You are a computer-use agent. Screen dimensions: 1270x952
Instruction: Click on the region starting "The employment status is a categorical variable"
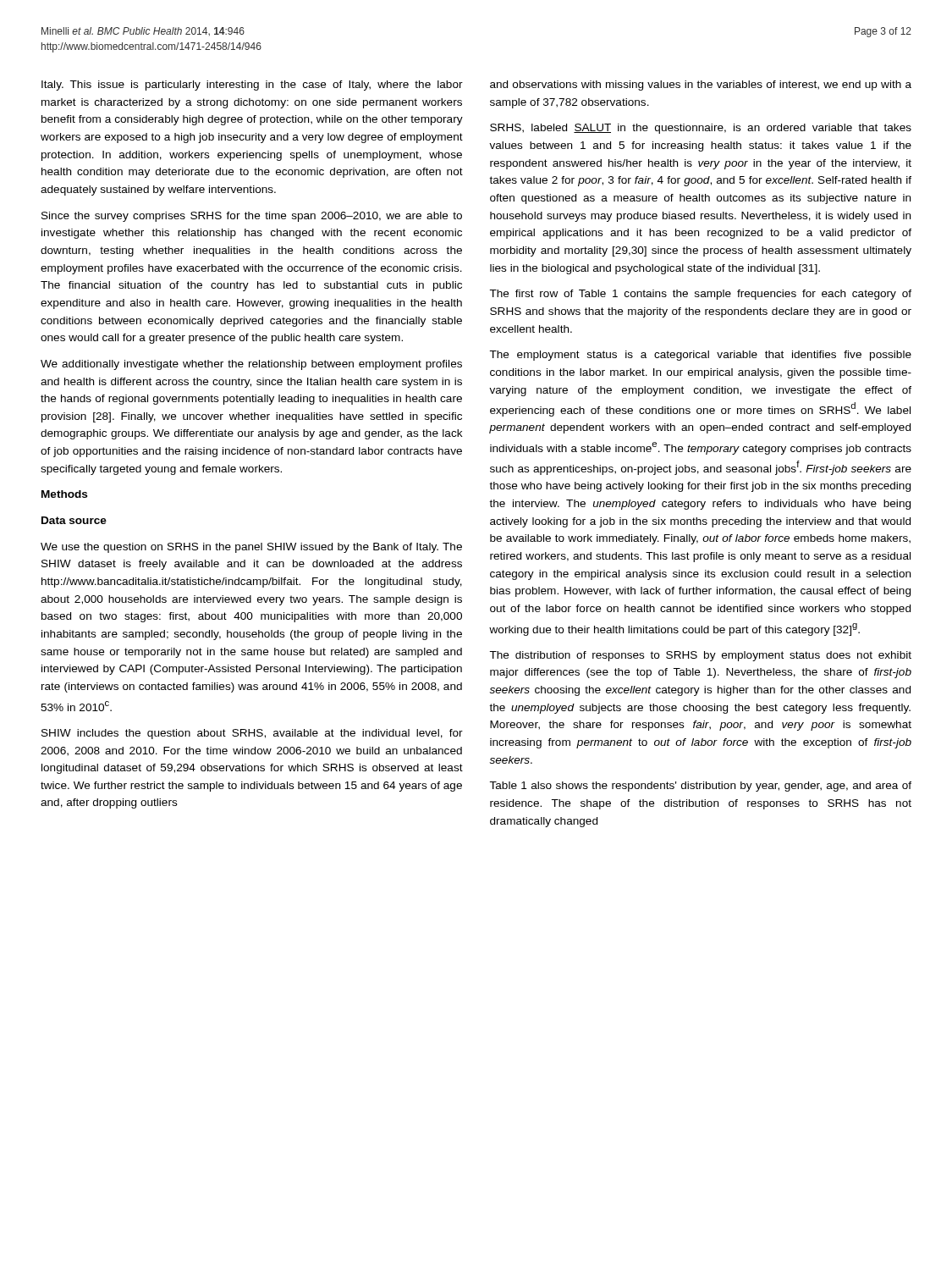tap(700, 492)
